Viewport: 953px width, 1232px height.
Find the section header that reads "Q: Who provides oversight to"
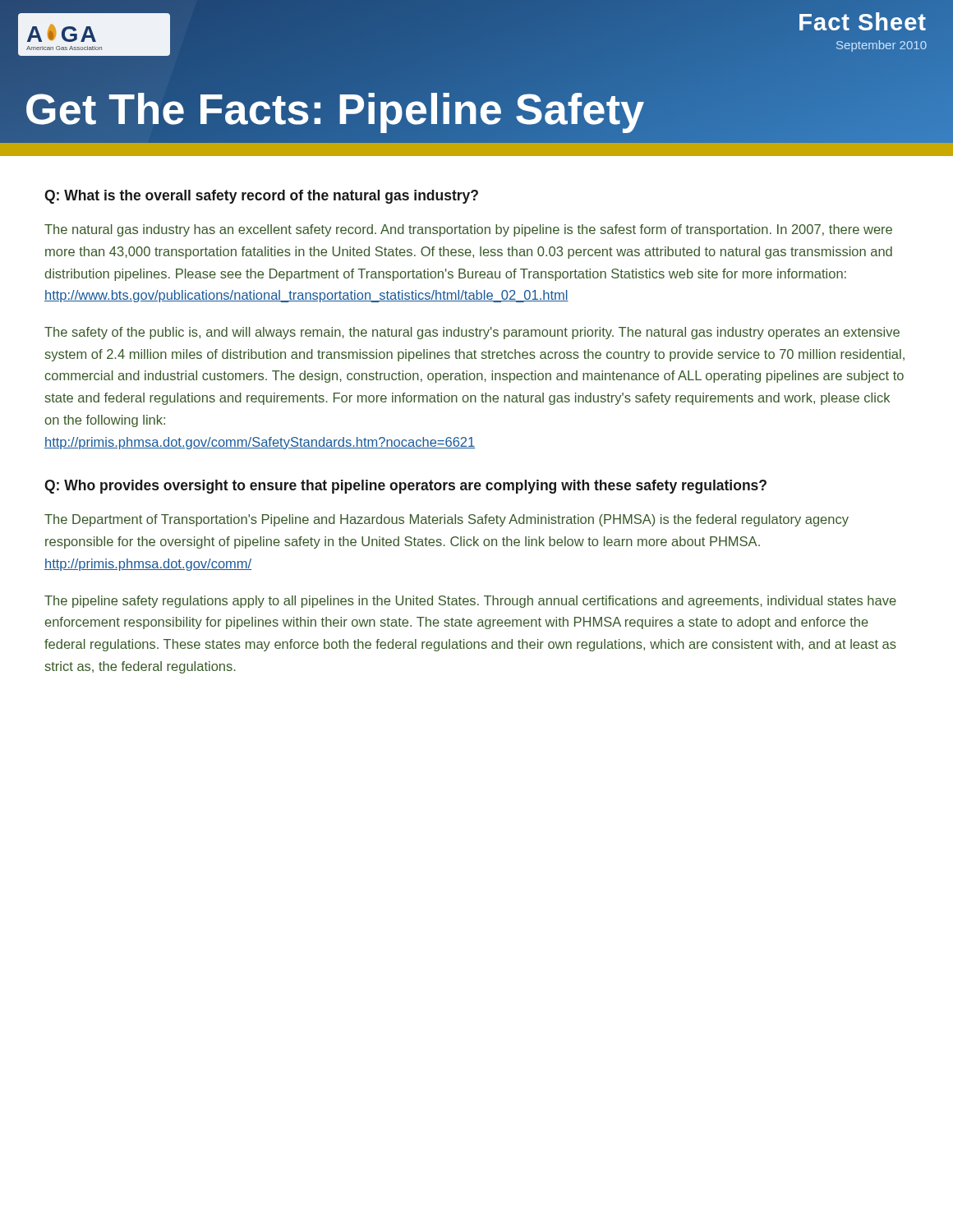tap(406, 486)
